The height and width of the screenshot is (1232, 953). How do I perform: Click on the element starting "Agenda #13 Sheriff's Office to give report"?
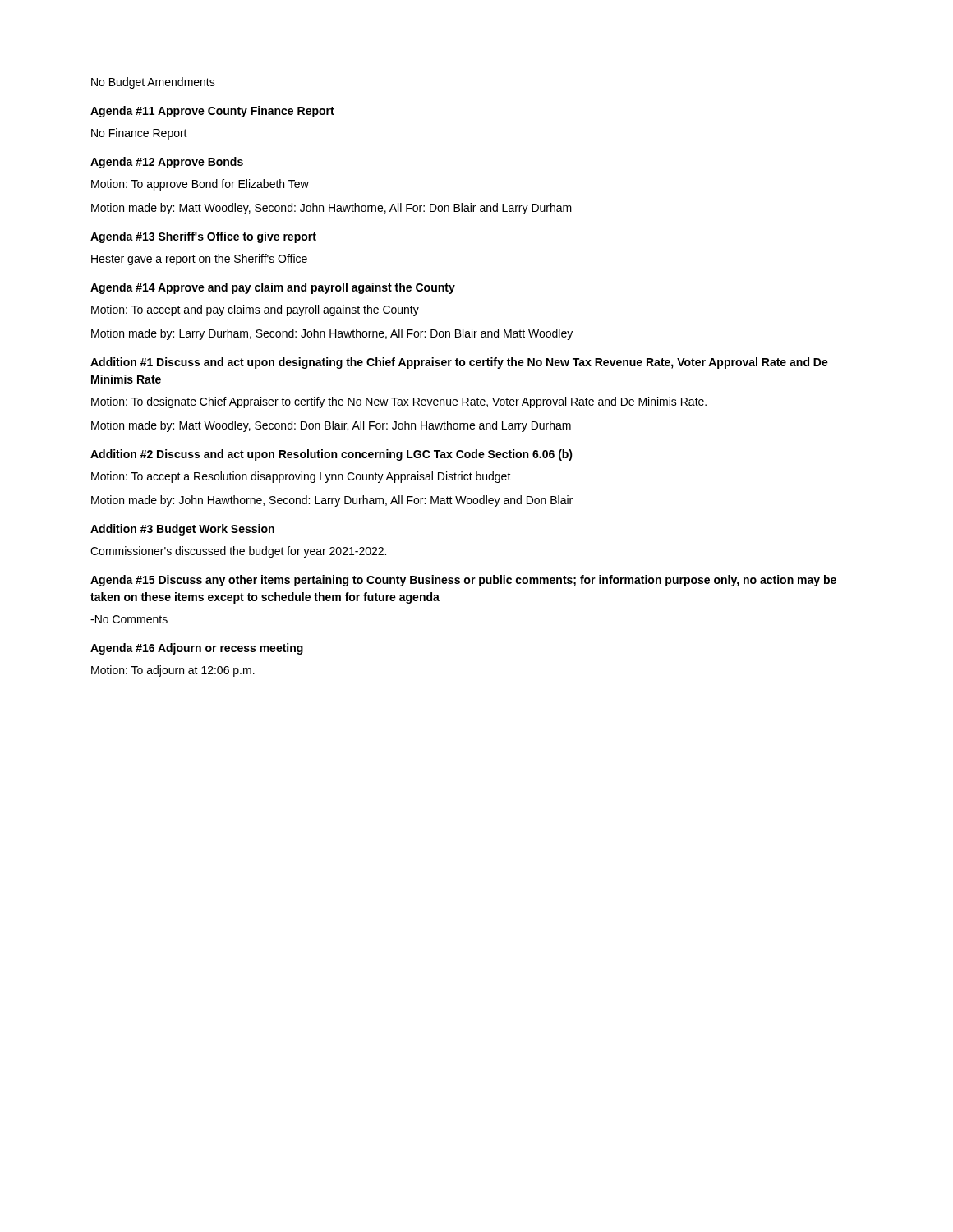[x=203, y=237]
